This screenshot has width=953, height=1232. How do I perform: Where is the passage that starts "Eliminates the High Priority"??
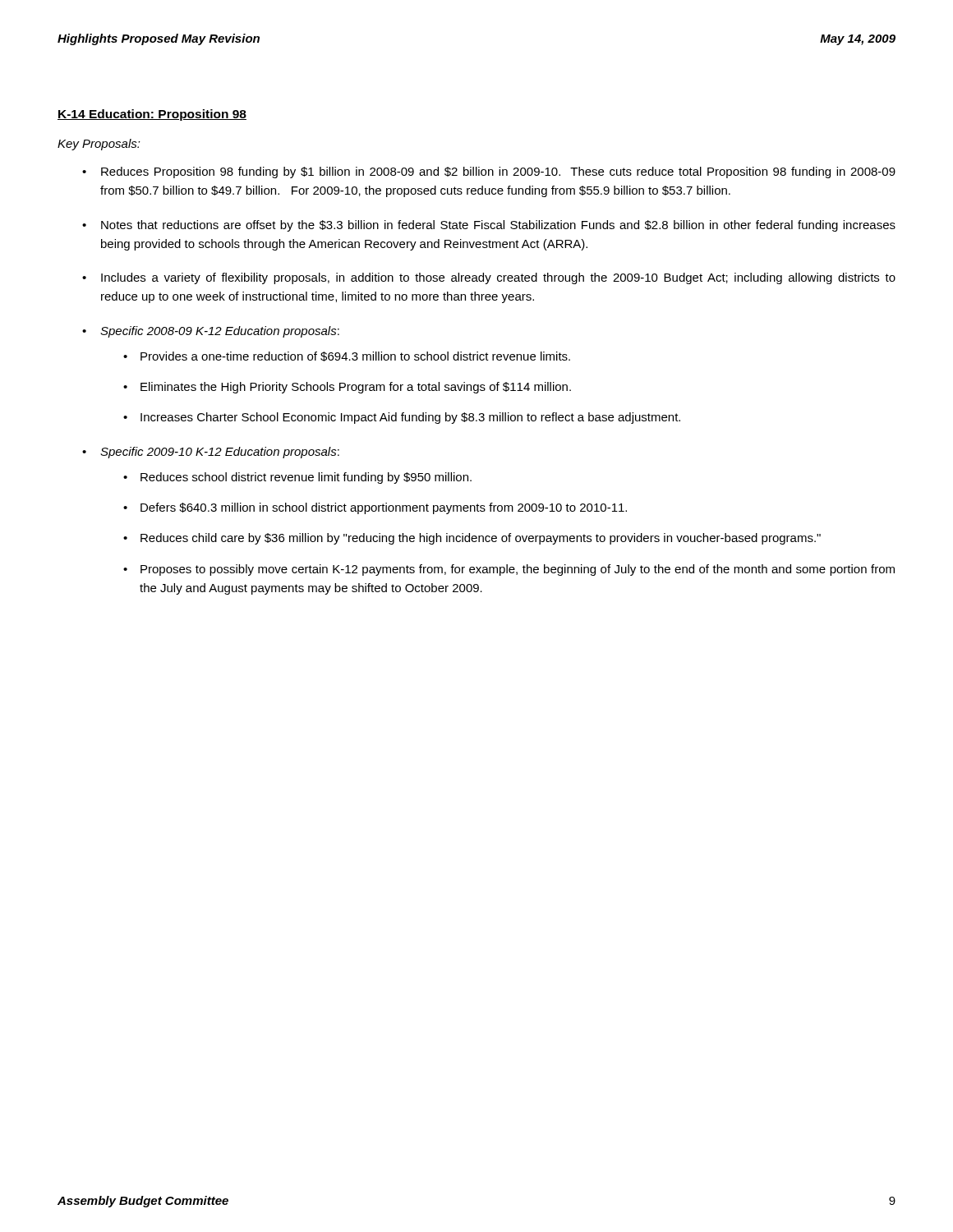click(356, 386)
